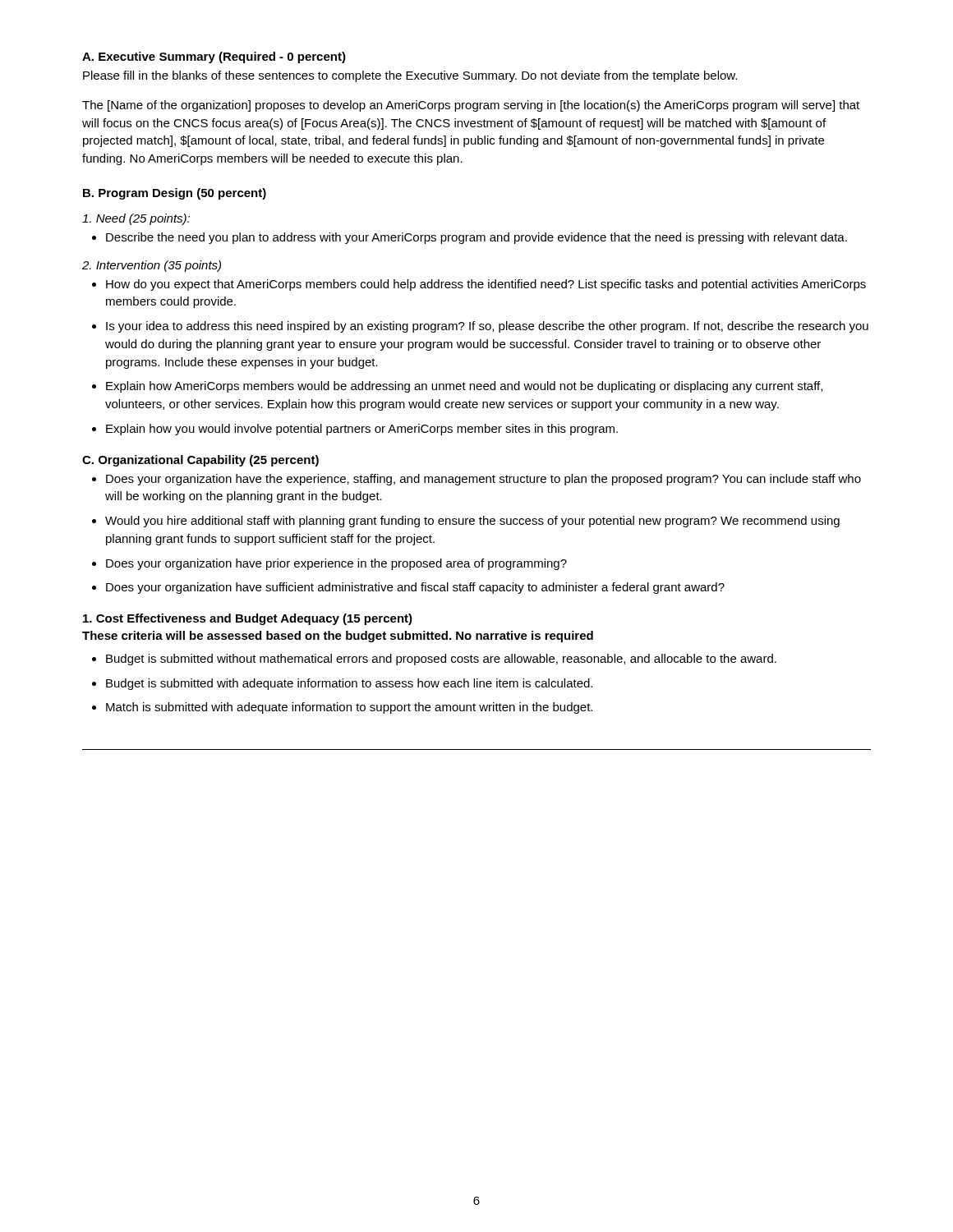The image size is (953, 1232).
Task: Point to "Intervention (35 points)"
Action: (152, 264)
